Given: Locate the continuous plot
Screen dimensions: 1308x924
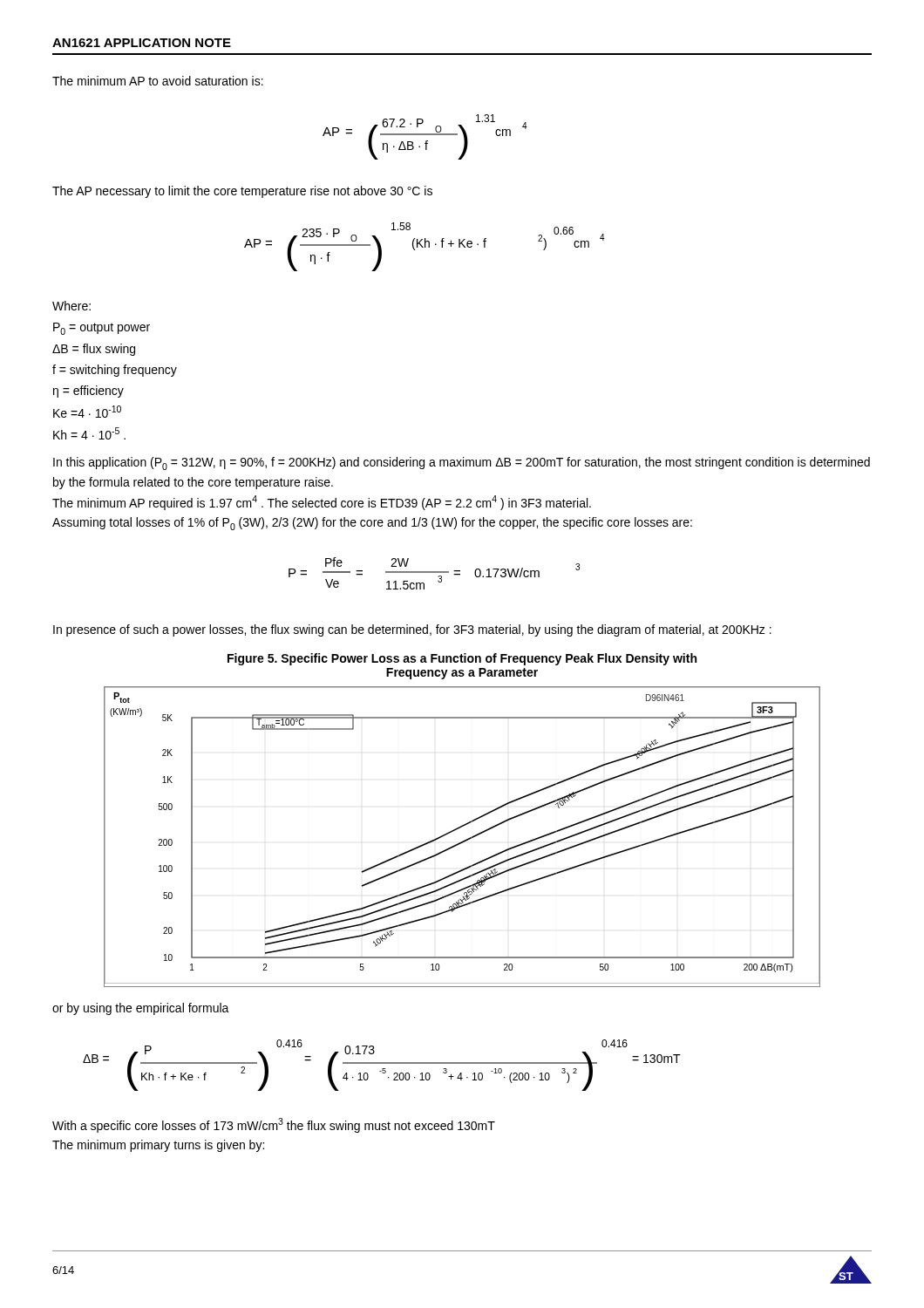Looking at the screenshot, I should point(462,837).
